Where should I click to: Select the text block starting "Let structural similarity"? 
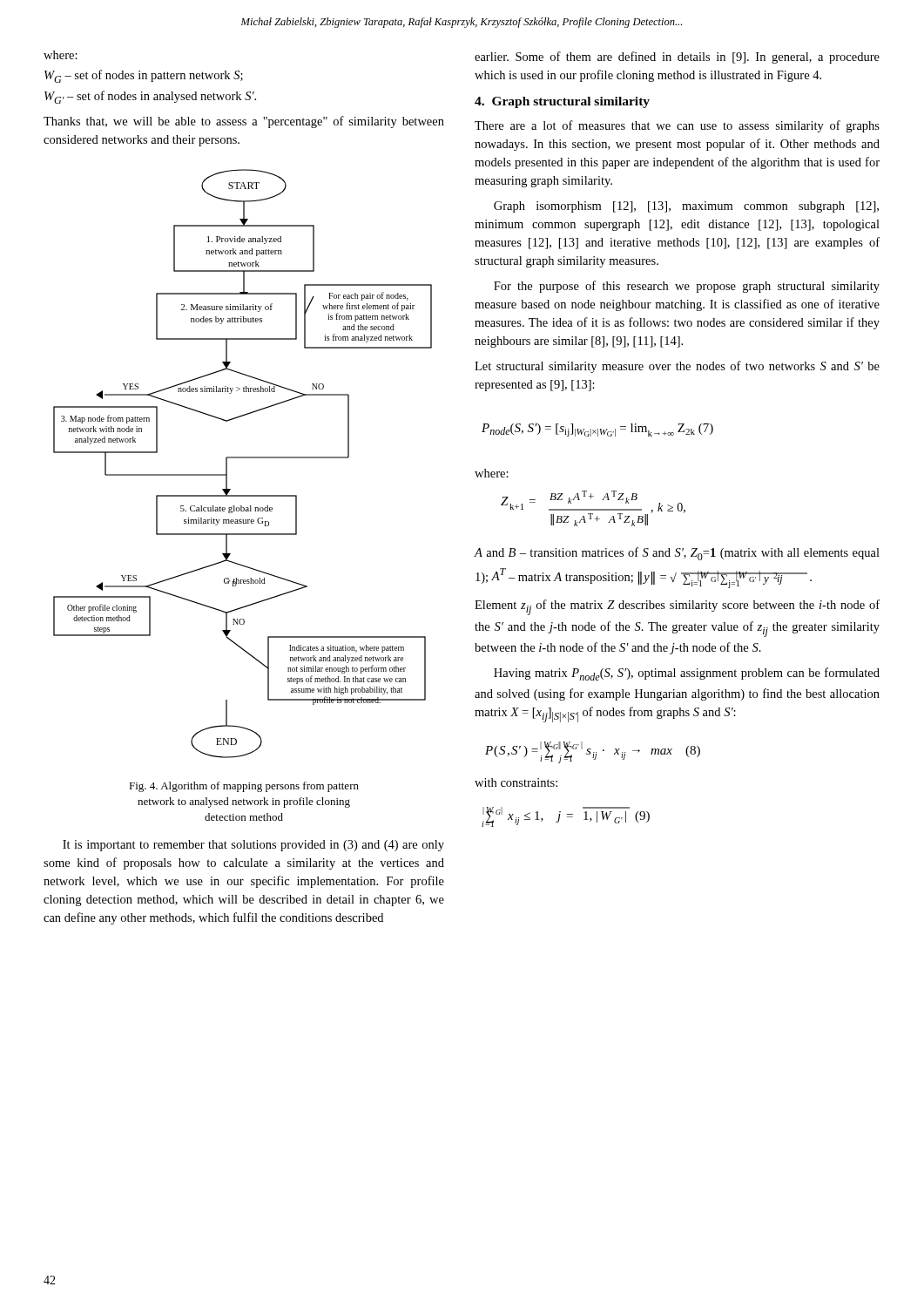pyautogui.click(x=677, y=376)
